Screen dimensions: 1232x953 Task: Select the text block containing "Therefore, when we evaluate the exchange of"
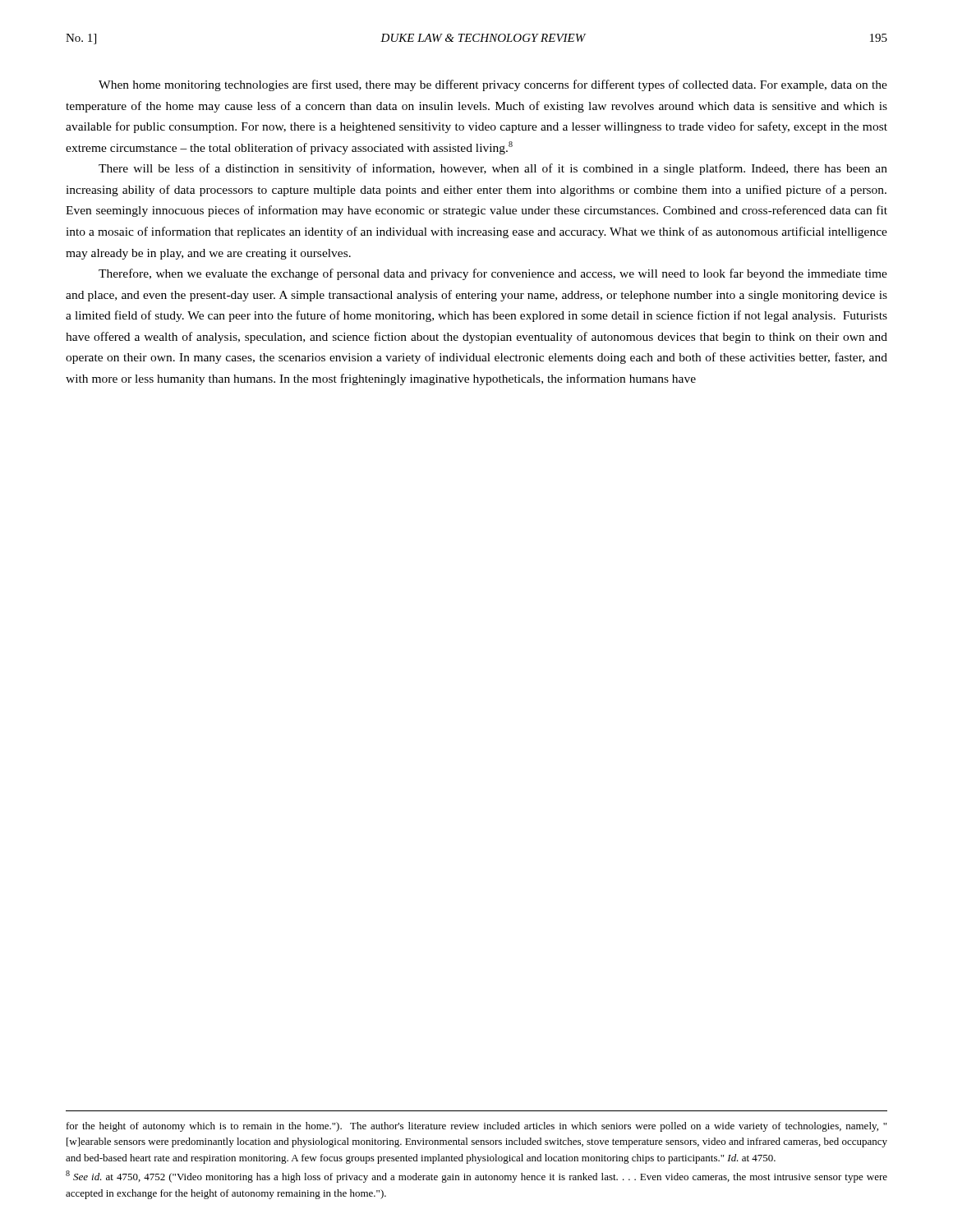(x=476, y=326)
